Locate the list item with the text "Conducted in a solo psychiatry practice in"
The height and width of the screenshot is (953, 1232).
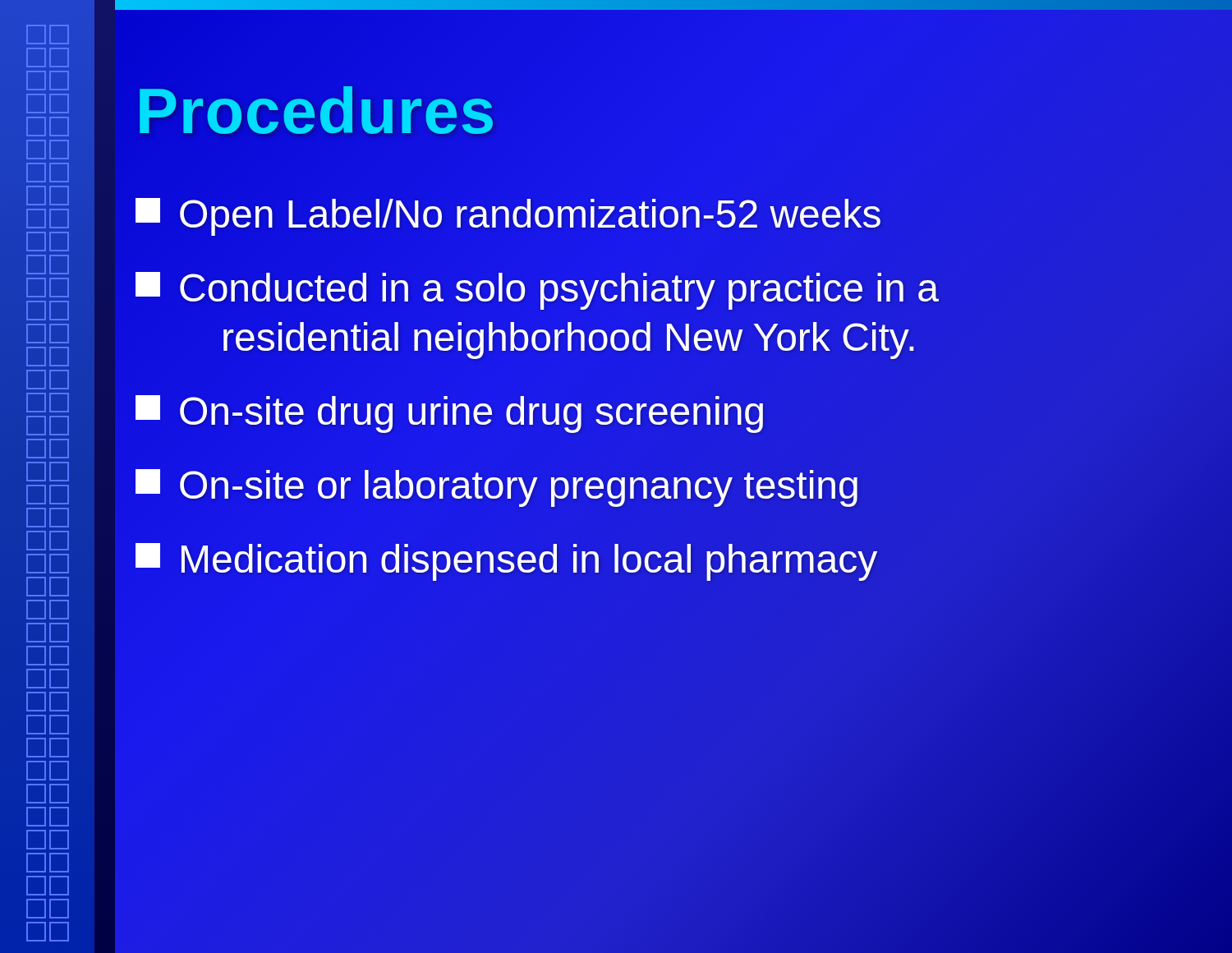click(x=669, y=313)
